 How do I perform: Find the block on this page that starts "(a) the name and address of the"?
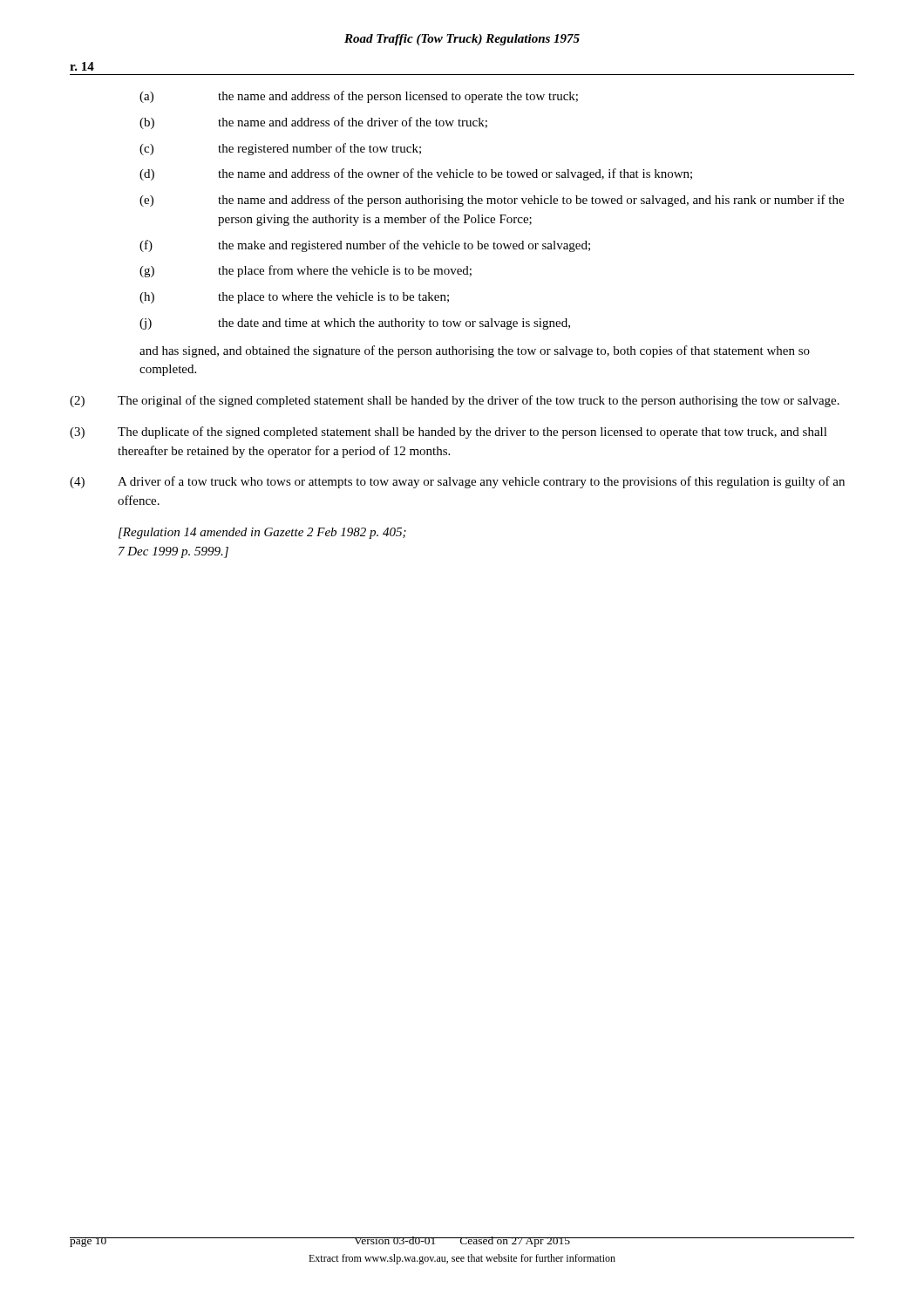coord(462,97)
